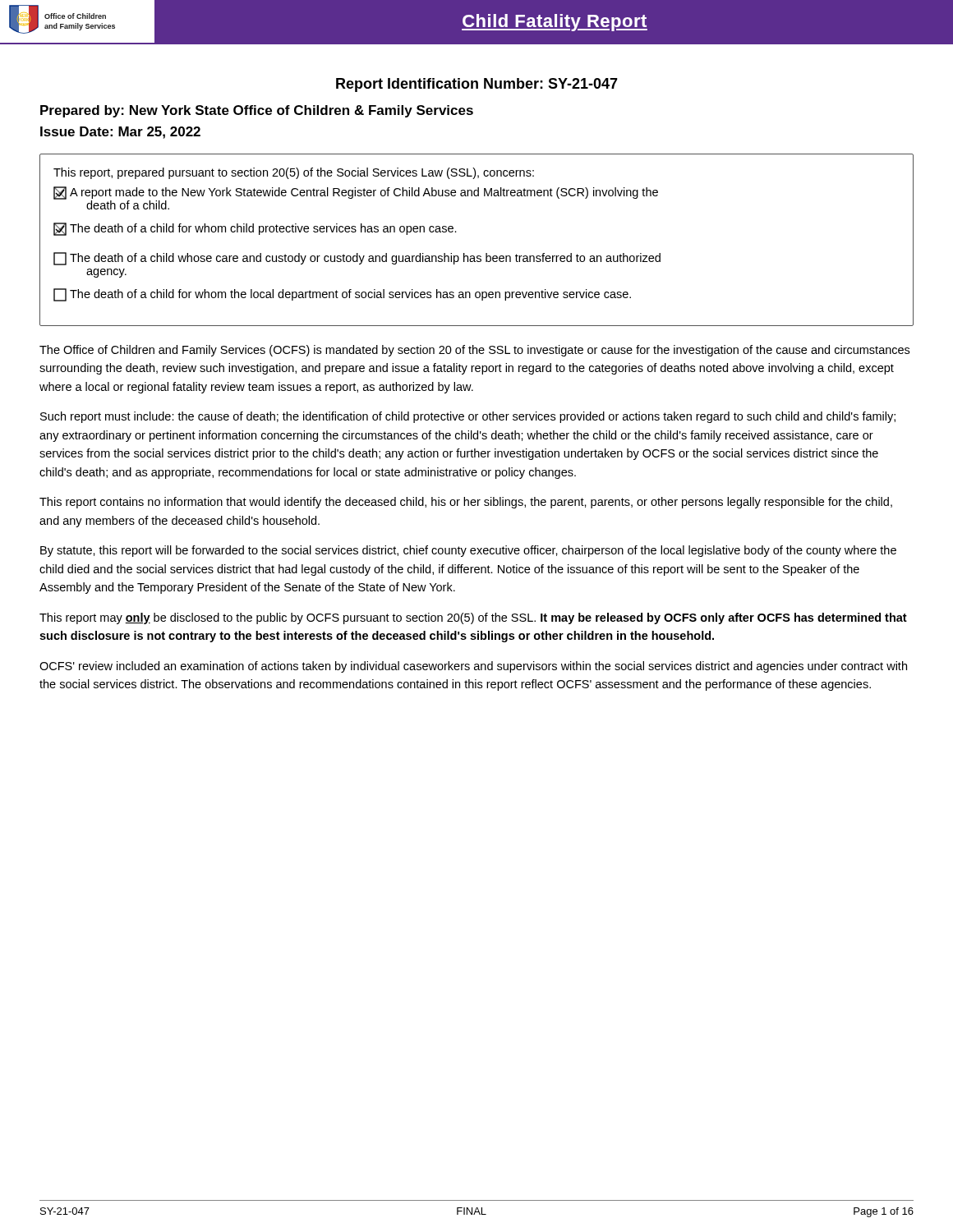Where is the section header that starts "Prepared by: New York State Office of"?
This screenshot has height=1232, width=953.
[x=256, y=110]
